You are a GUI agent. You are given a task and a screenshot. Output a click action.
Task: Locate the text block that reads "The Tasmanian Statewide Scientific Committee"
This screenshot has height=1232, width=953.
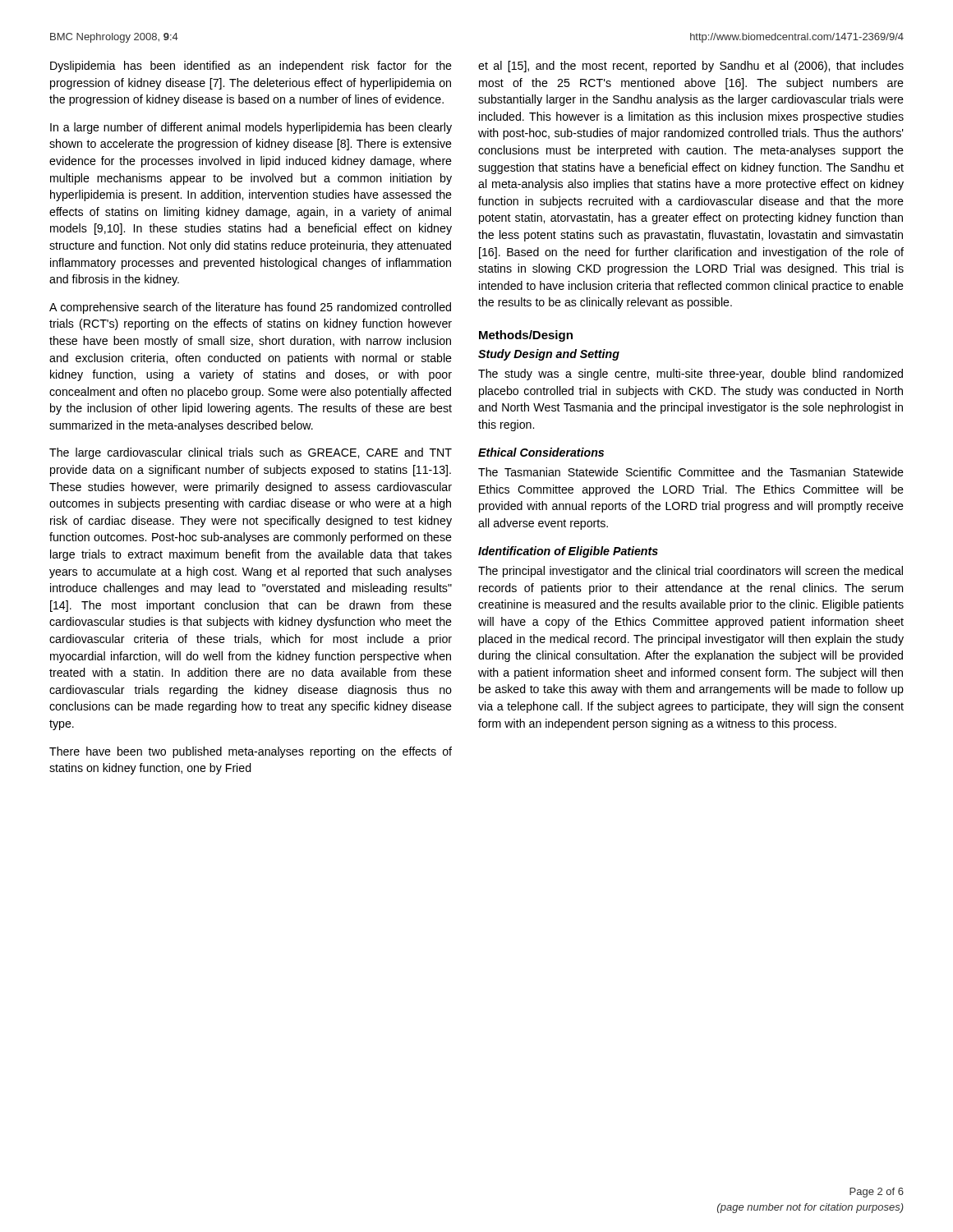coord(691,498)
